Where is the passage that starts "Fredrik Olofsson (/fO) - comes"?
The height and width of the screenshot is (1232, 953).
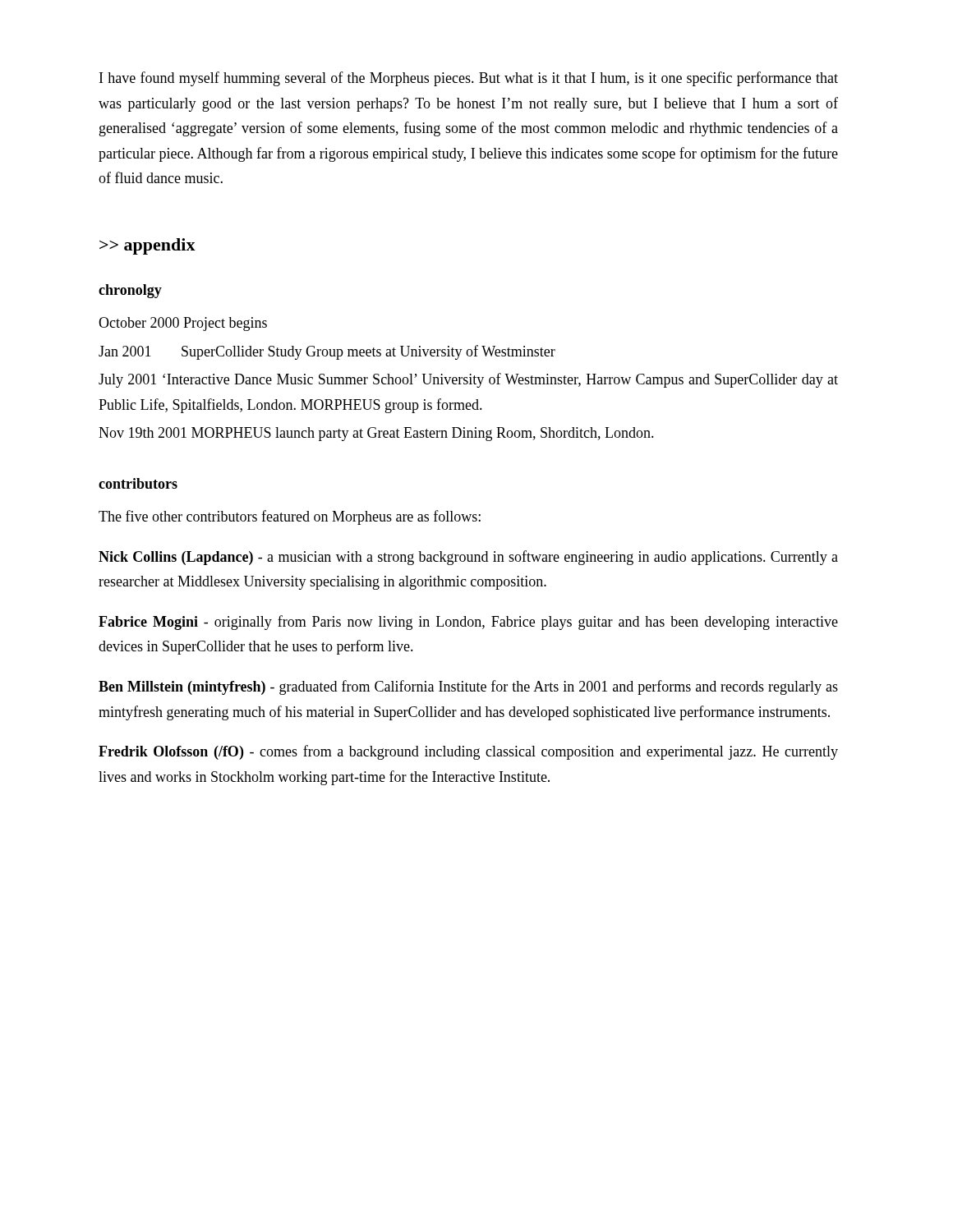(468, 764)
